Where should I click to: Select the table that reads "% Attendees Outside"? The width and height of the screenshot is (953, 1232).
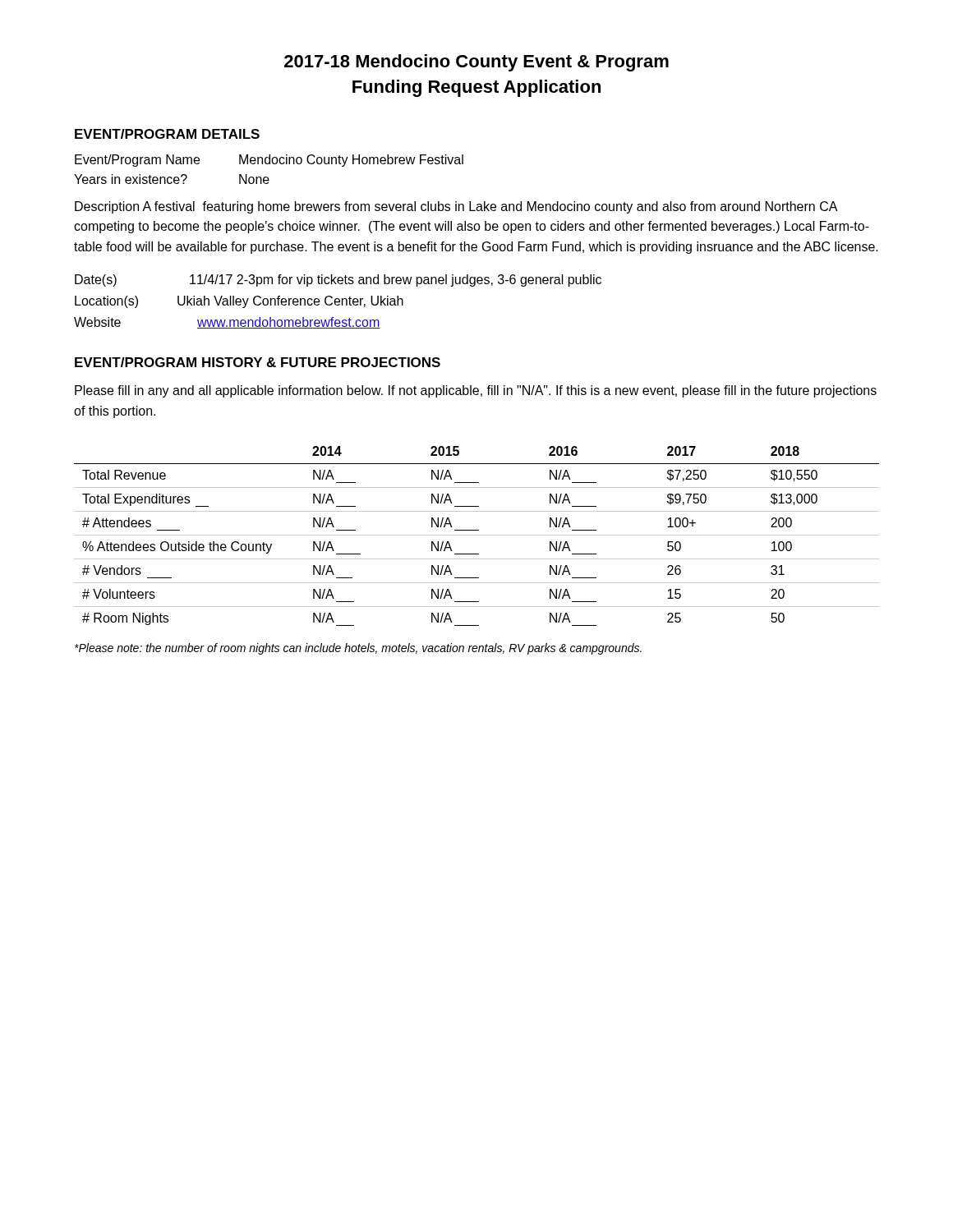[476, 535]
